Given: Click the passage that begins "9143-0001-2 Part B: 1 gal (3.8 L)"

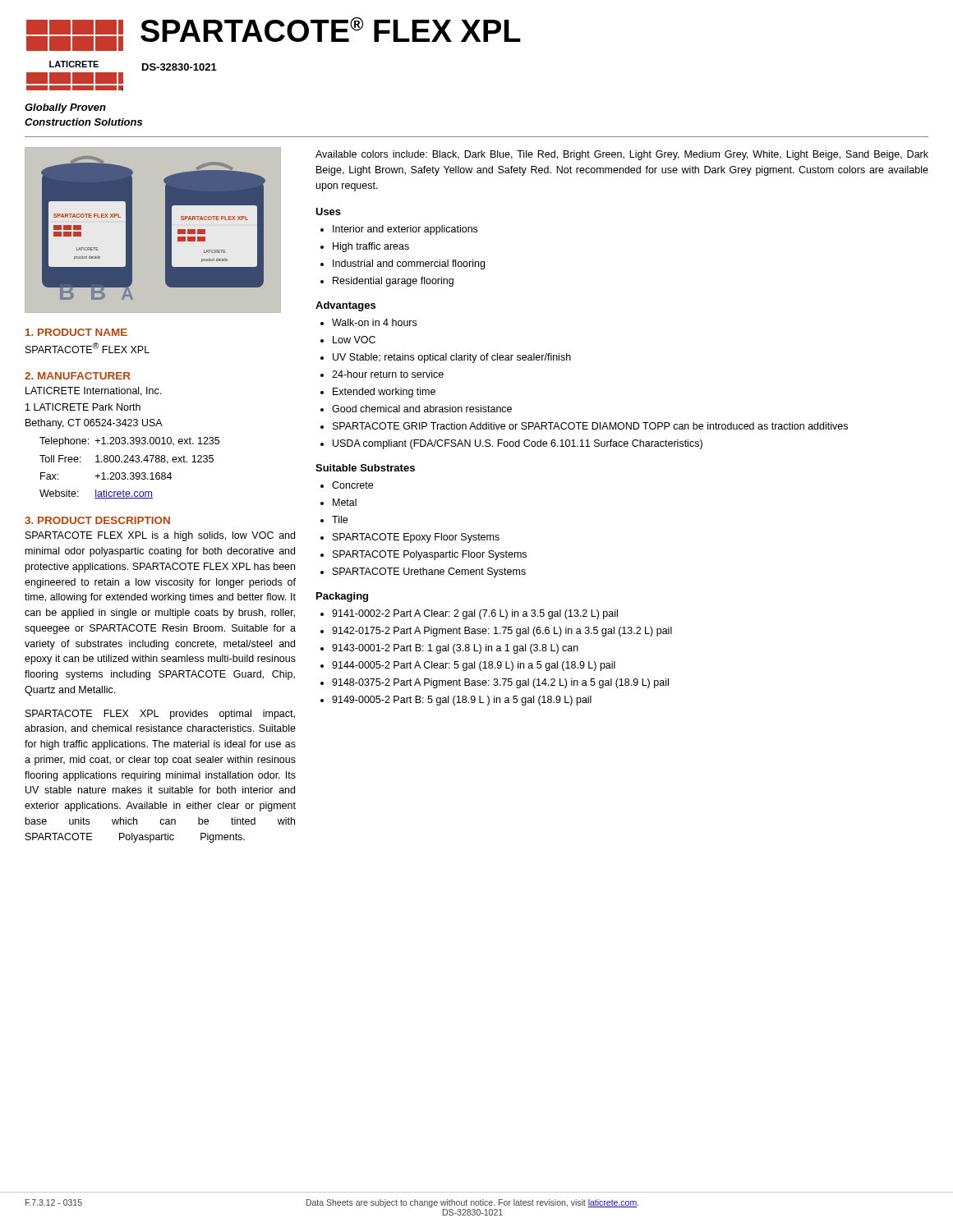Looking at the screenshot, I should 455,648.
